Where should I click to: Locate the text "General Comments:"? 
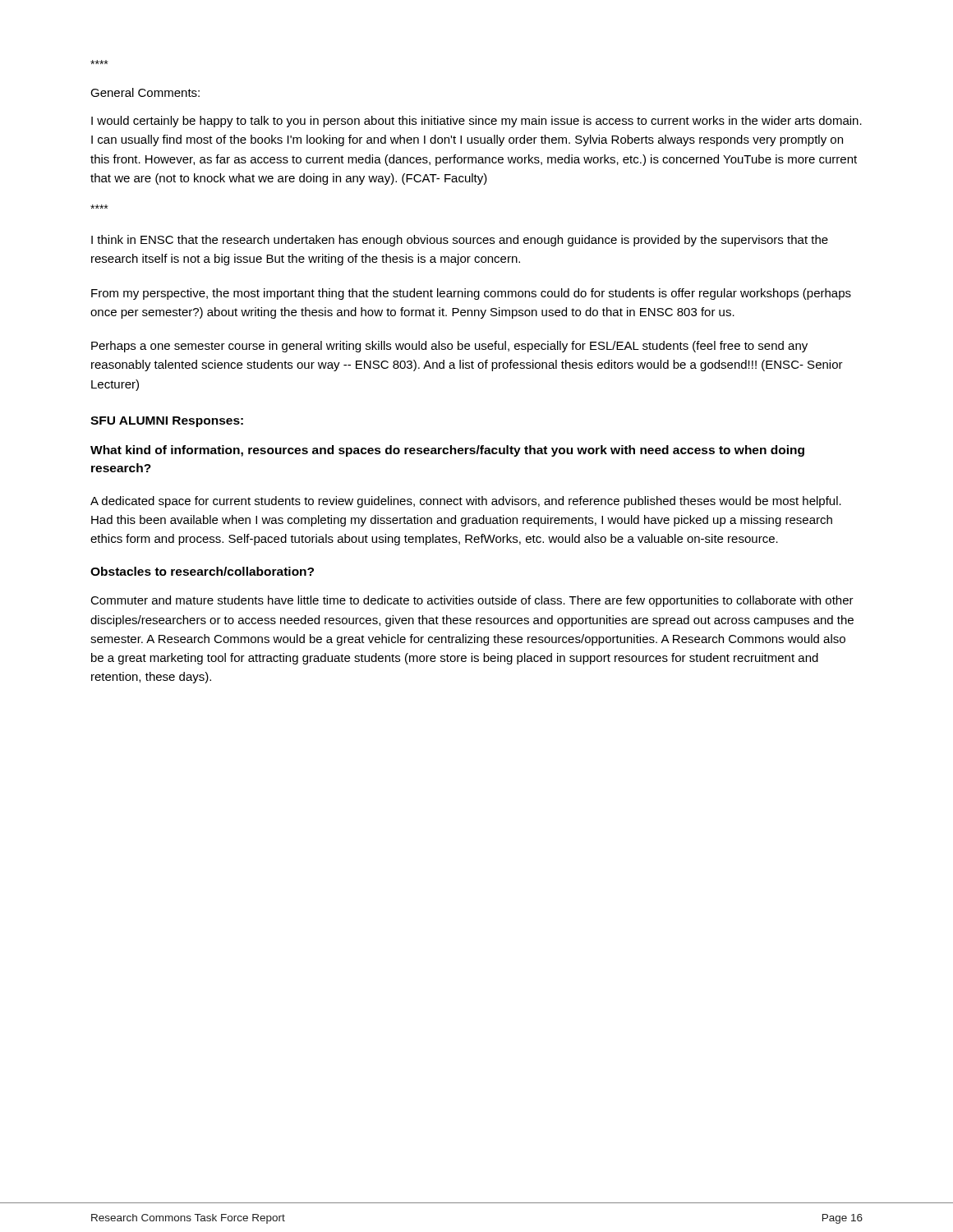[x=145, y=92]
